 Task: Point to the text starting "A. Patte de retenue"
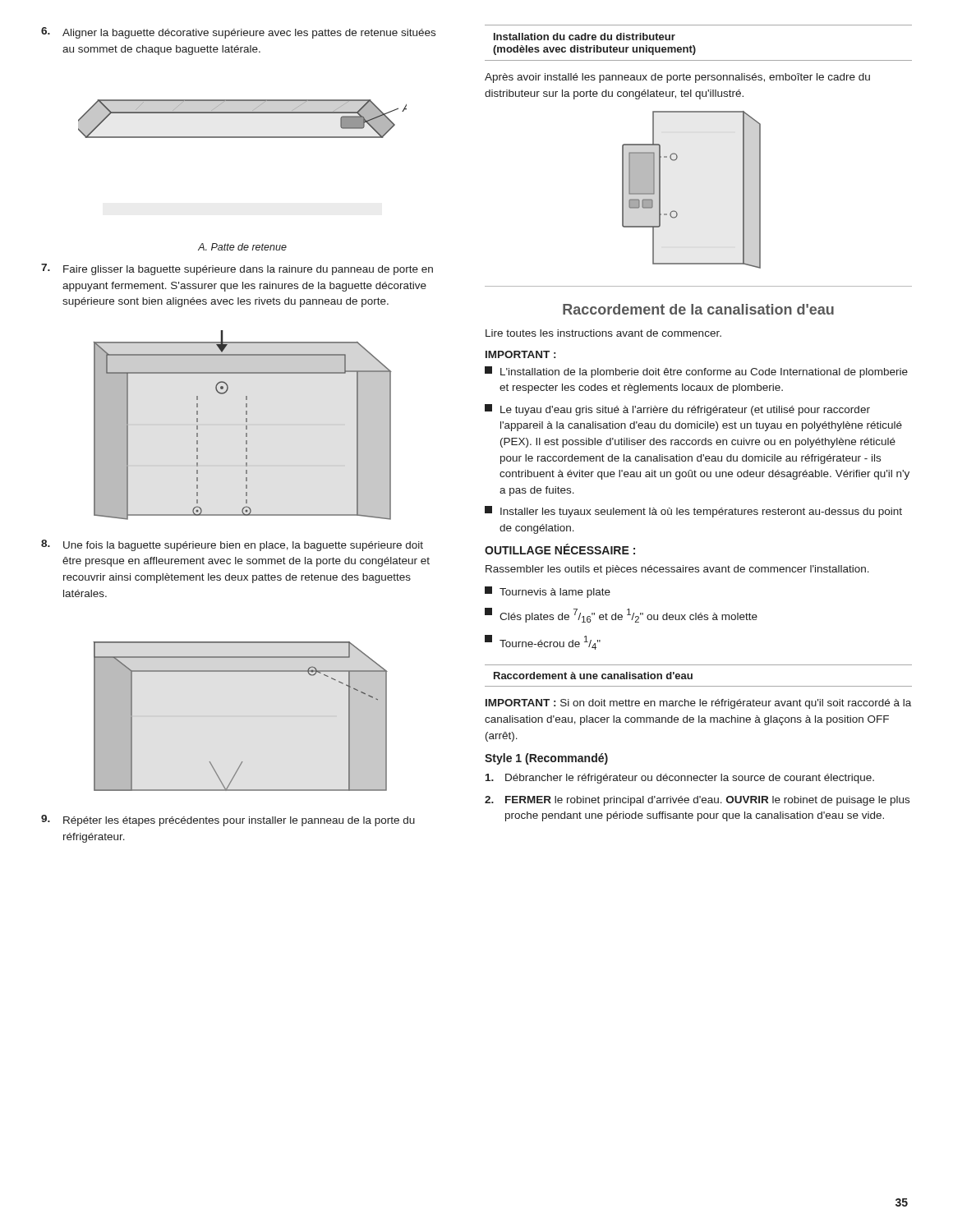point(242,247)
